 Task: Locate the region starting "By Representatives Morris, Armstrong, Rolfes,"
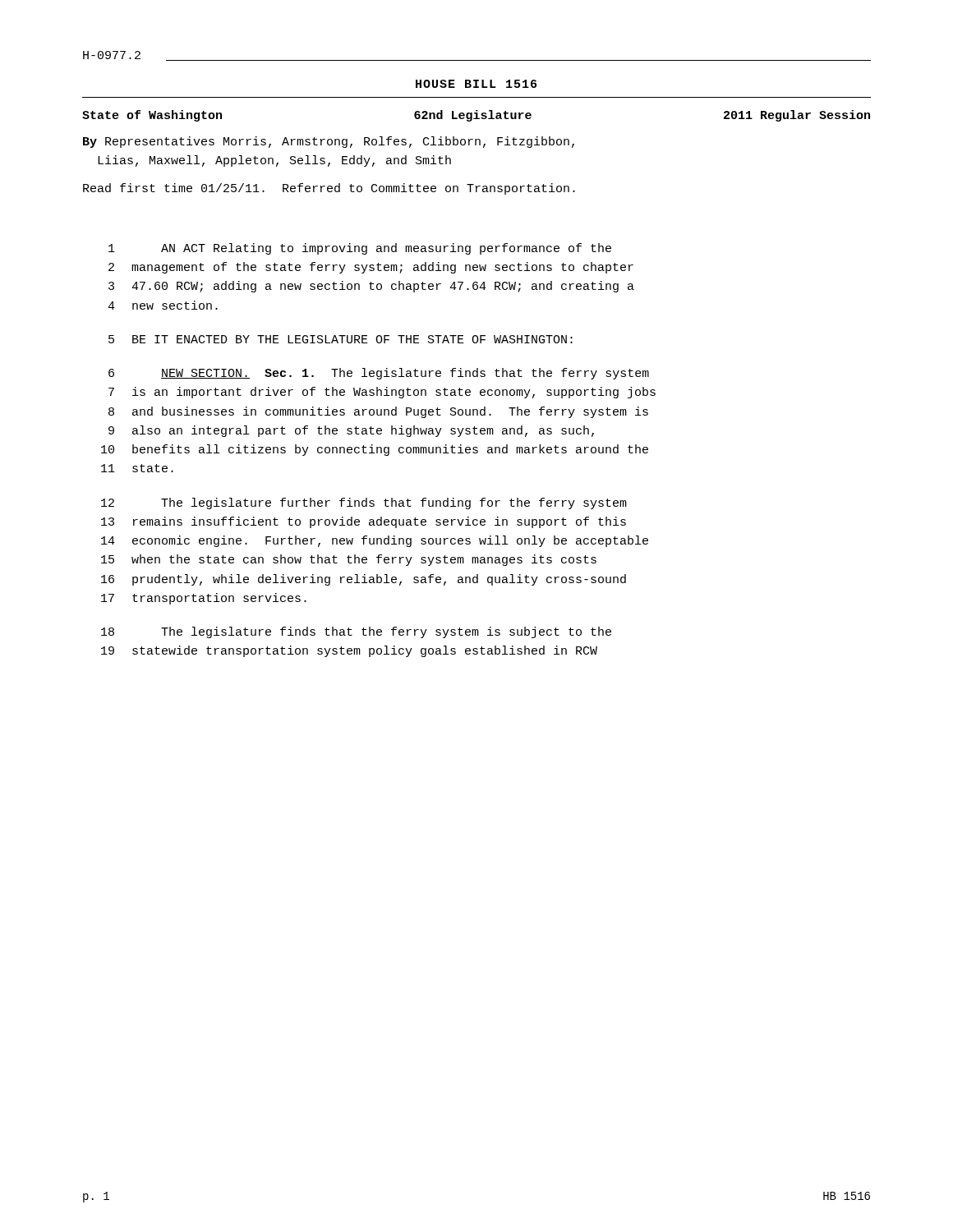[330, 152]
